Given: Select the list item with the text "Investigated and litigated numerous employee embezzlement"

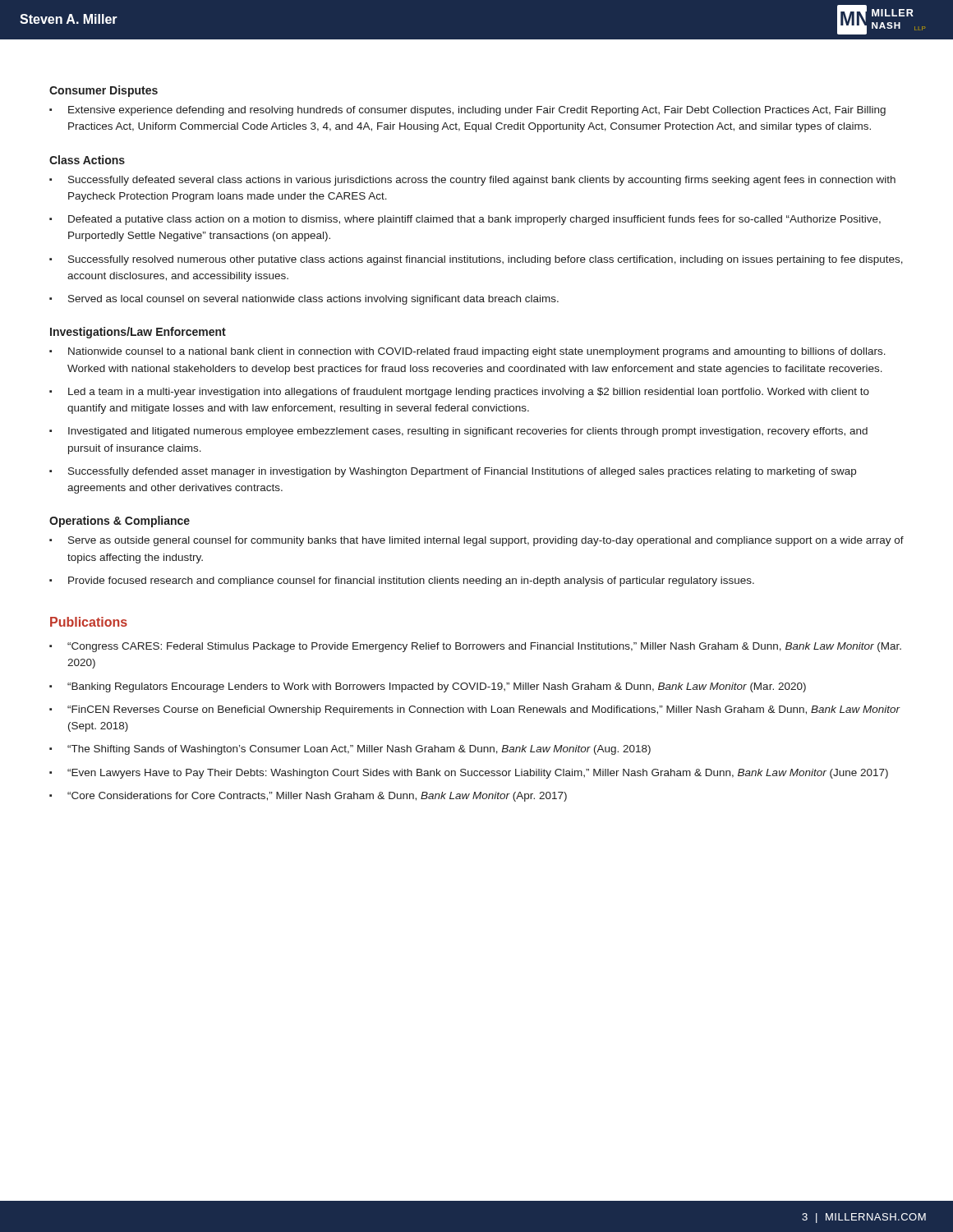Looking at the screenshot, I should point(468,439).
